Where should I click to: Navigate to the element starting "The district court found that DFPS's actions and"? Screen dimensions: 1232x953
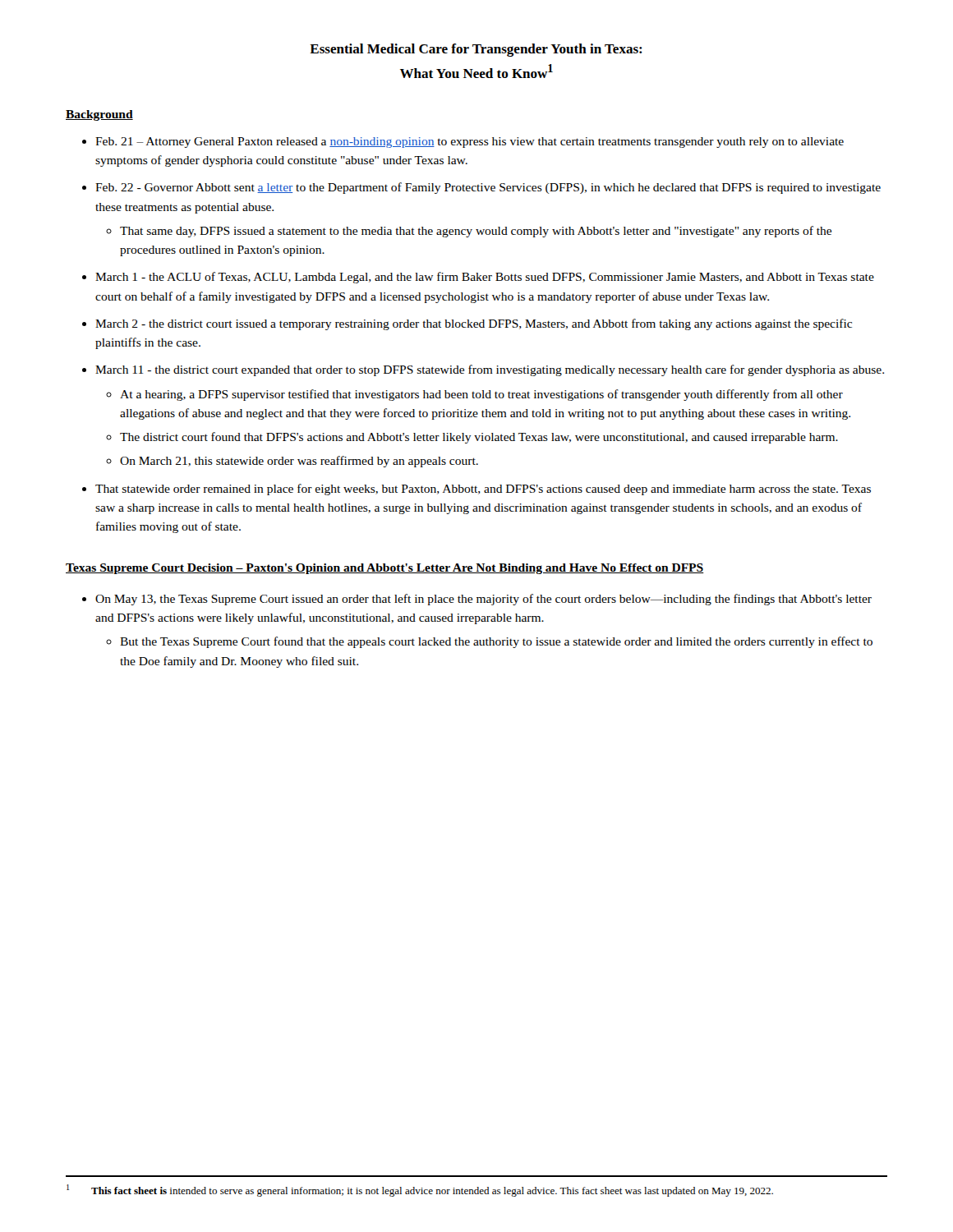pyautogui.click(x=479, y=437)
